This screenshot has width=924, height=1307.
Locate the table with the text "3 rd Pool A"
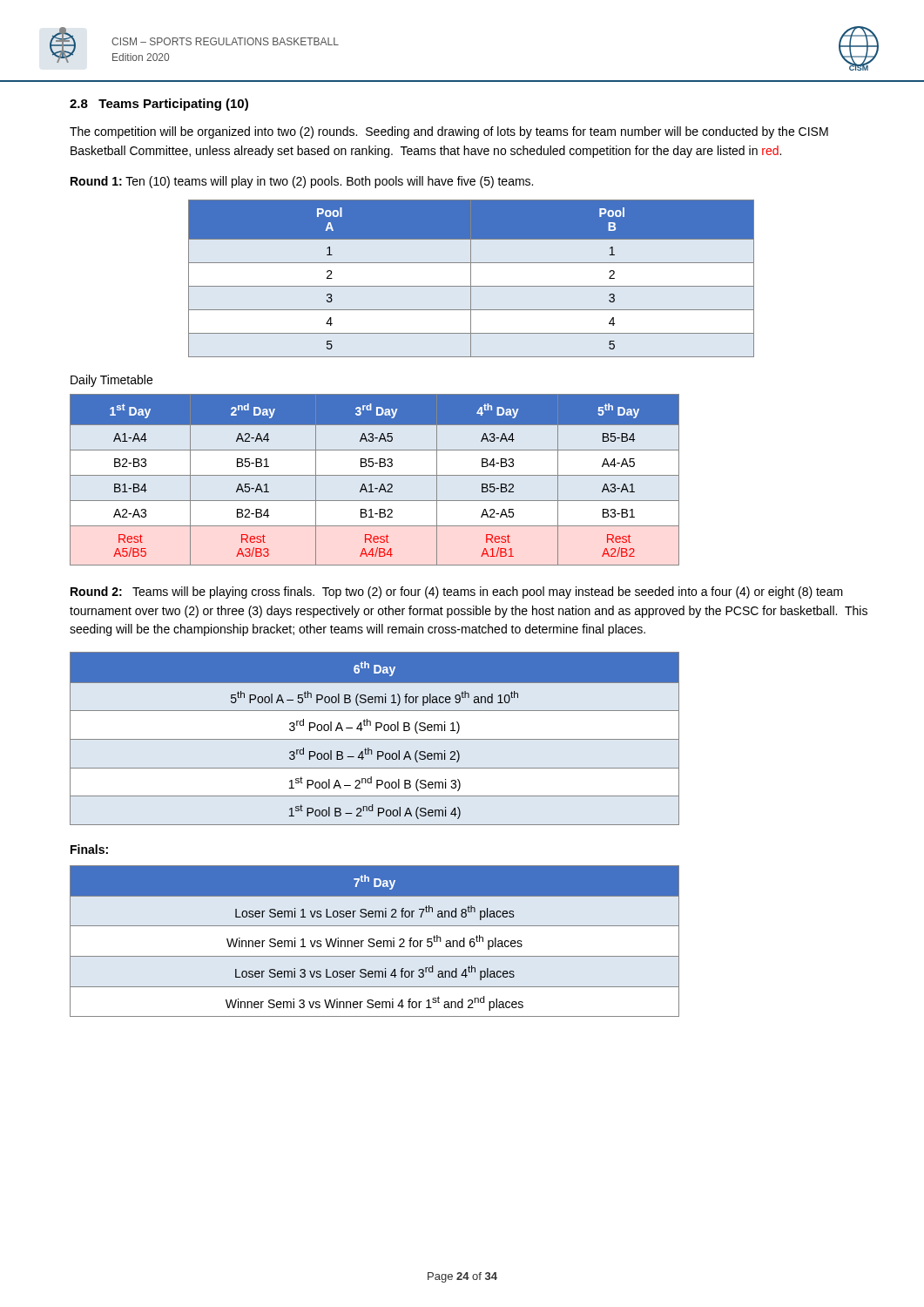471,739
